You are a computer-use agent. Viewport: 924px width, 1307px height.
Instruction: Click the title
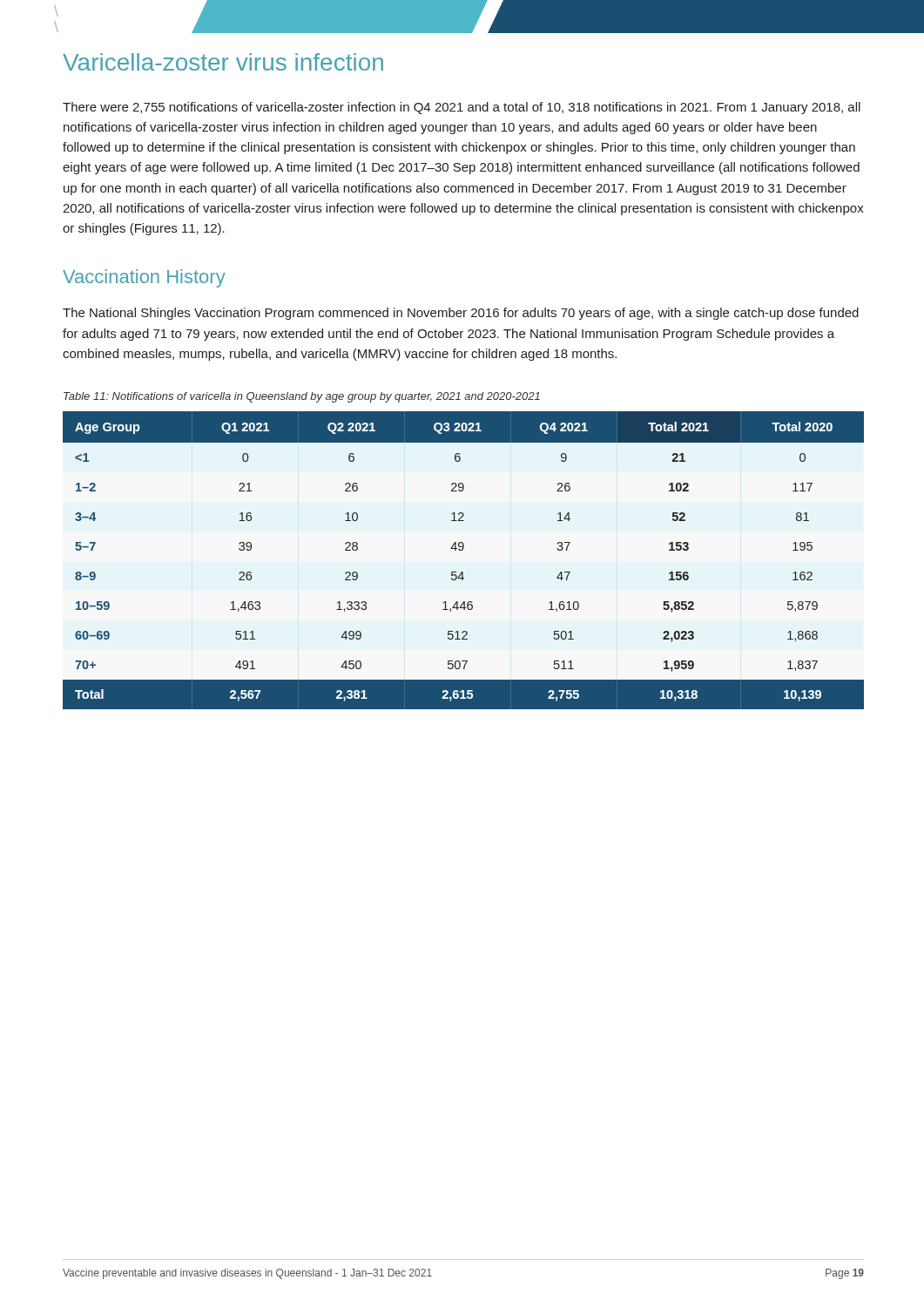point(463,63)
